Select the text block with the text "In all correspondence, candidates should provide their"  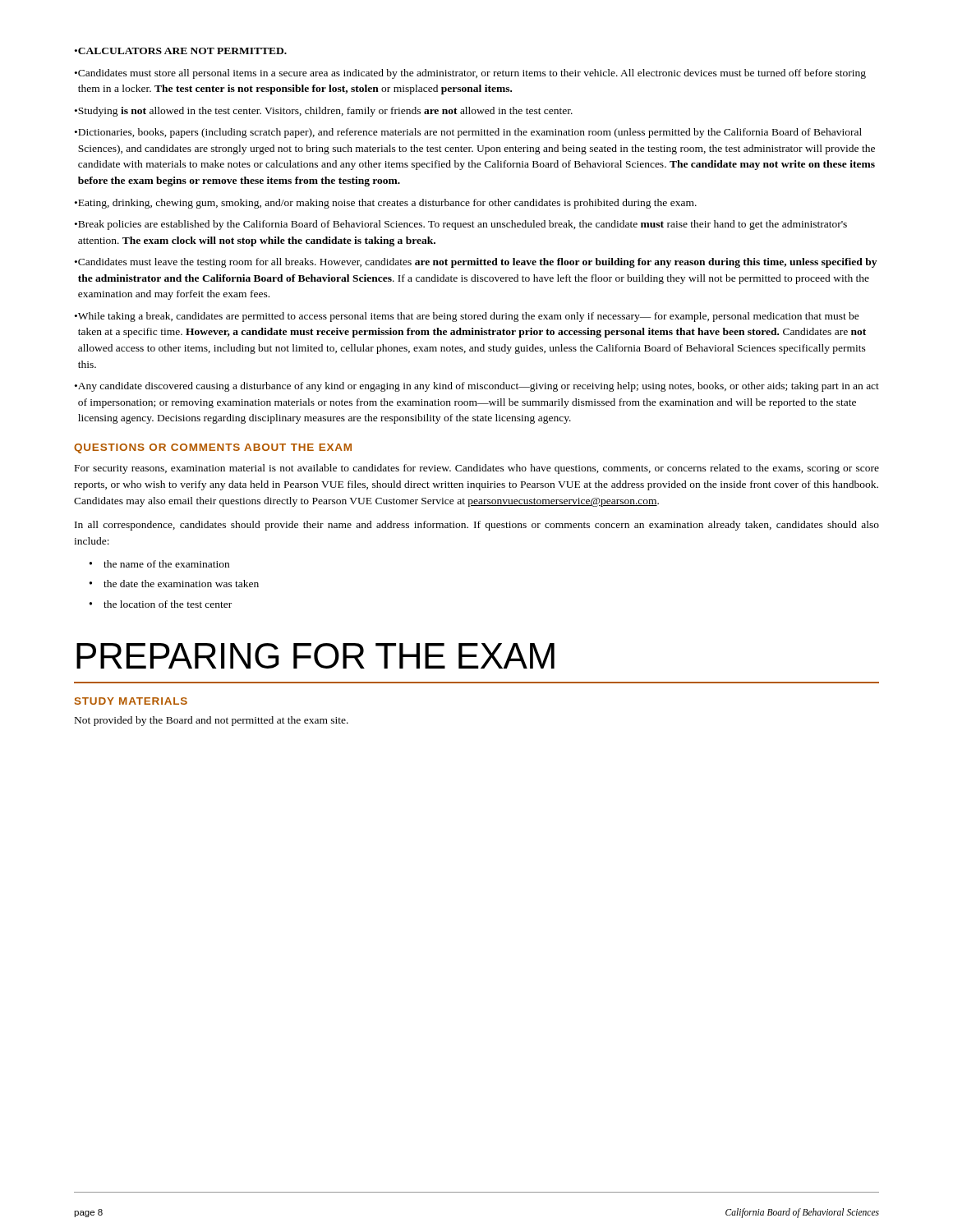(476, 532)
